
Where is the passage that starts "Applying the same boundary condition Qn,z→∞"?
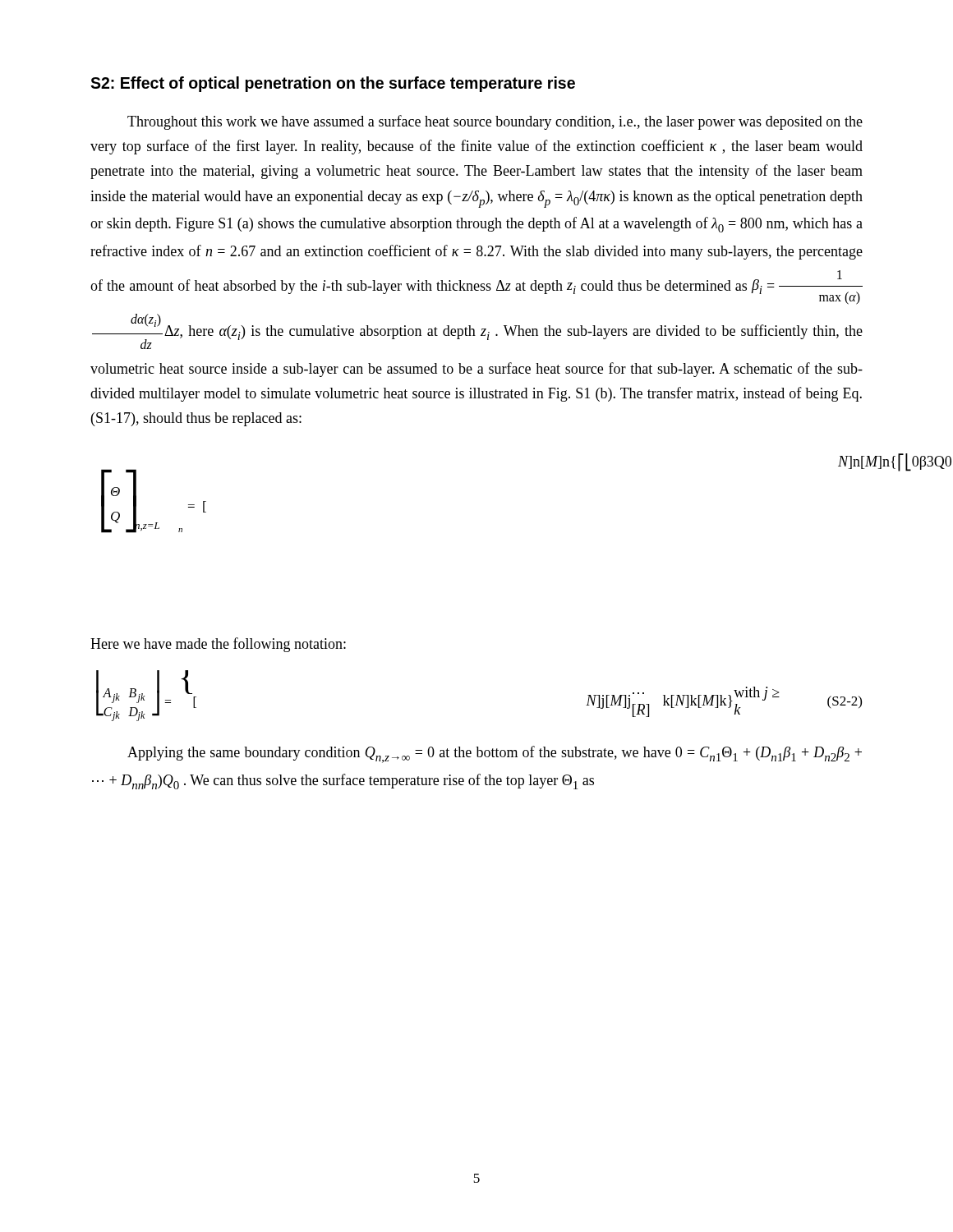click(x=476, y=768)
